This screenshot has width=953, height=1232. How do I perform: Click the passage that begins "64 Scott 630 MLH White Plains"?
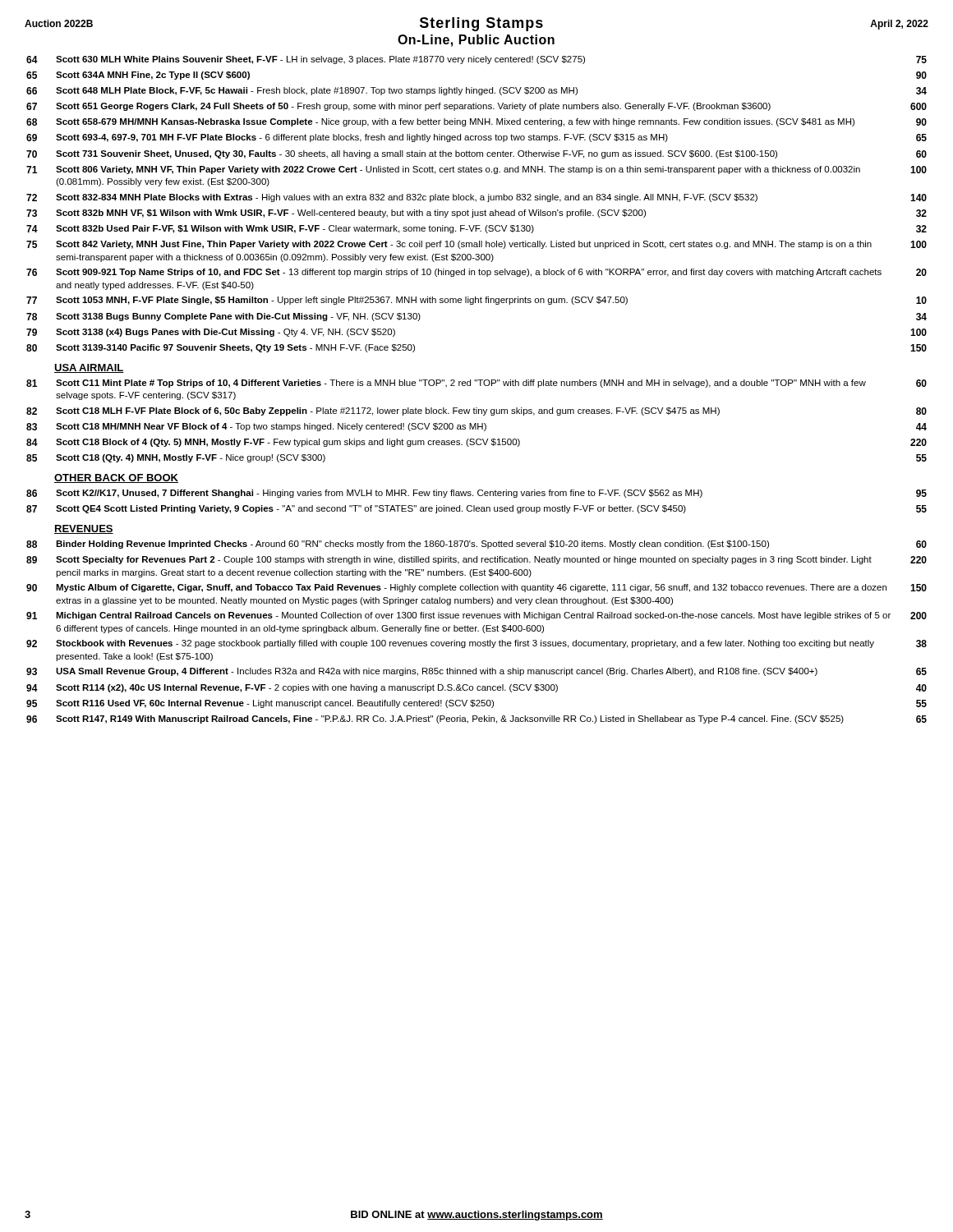pos(476,60)
